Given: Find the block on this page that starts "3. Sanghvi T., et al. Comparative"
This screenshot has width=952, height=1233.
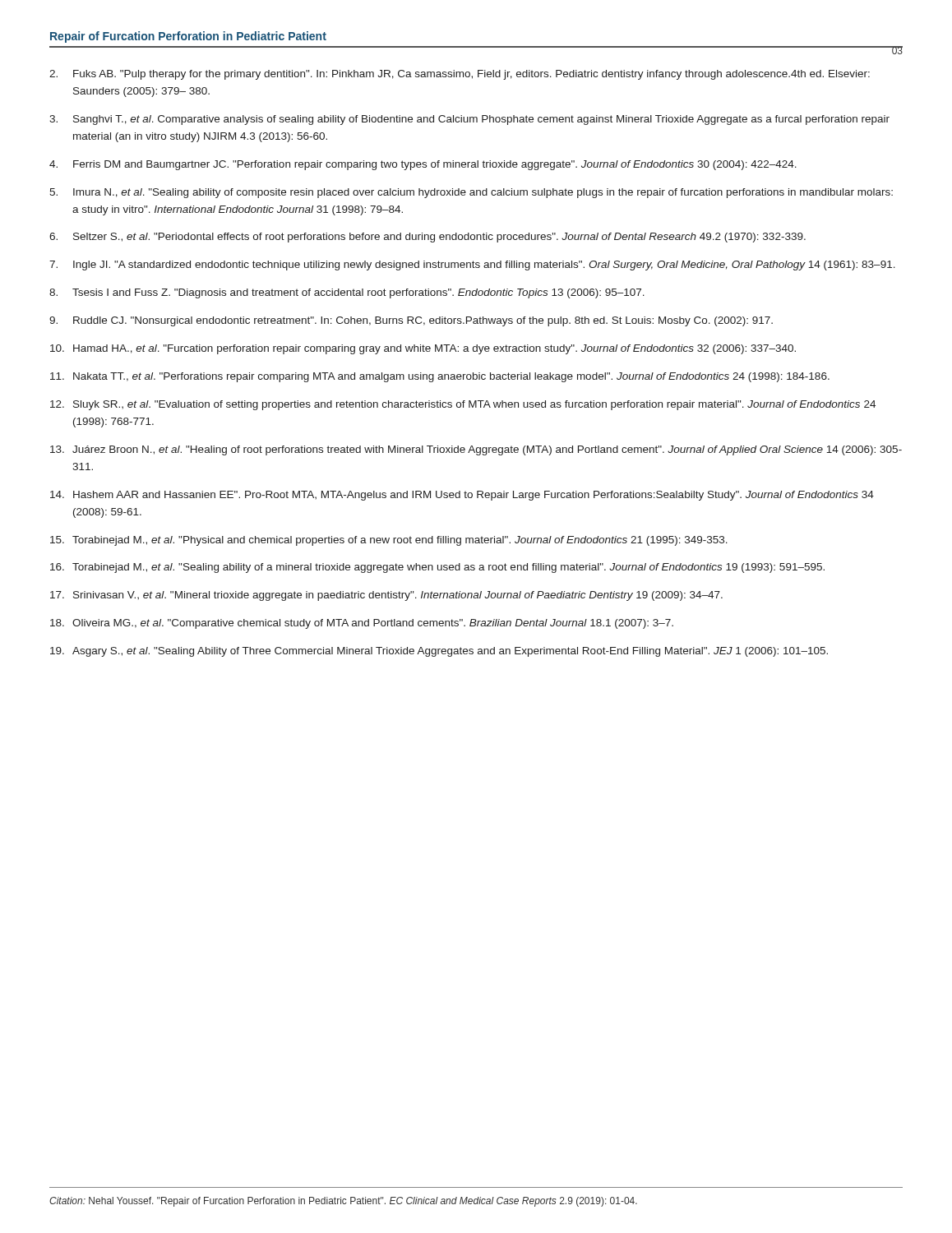Looking at the screenshot, I should click(x=476, y=128).
